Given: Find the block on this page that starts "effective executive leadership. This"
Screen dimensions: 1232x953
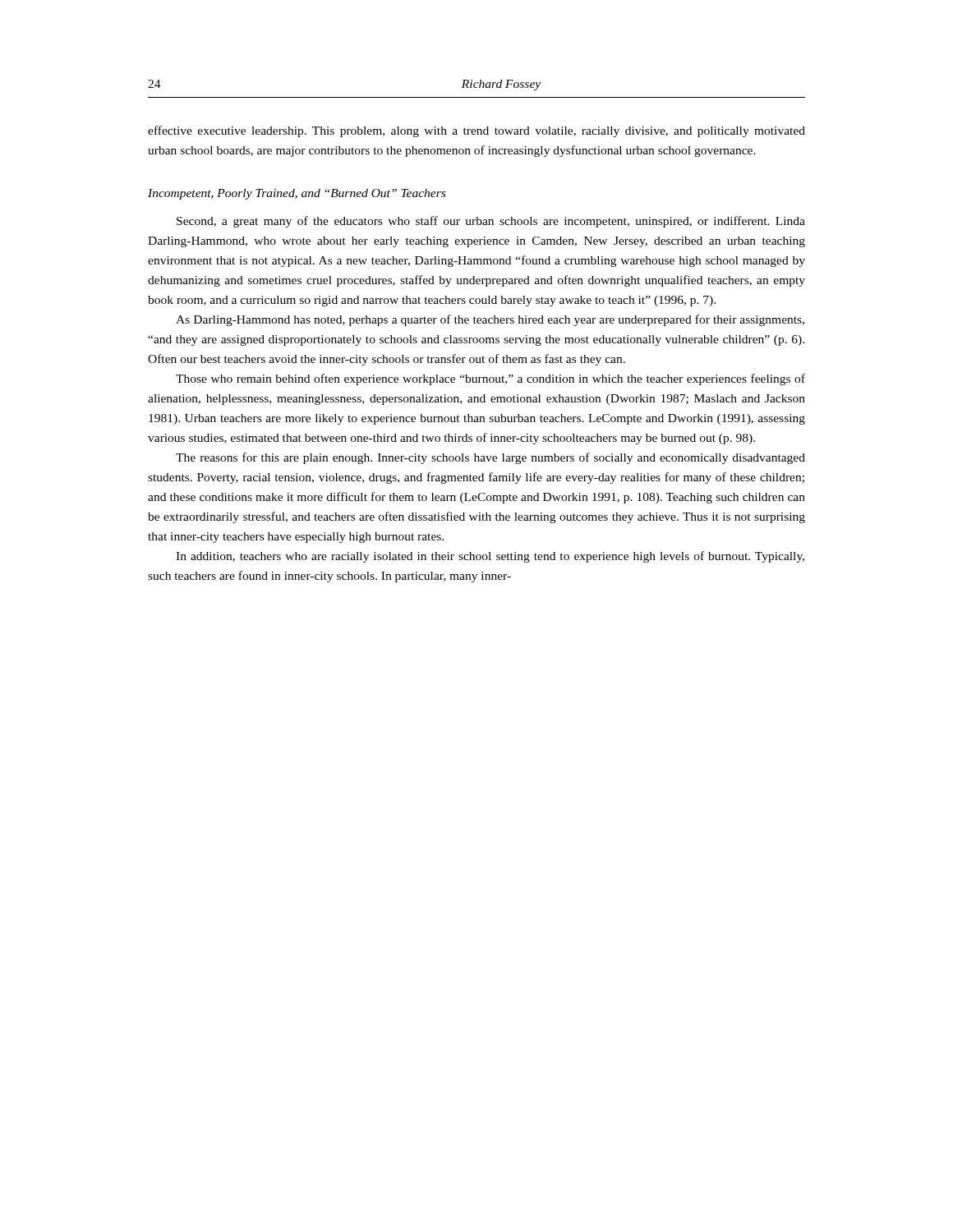Looking at the screenshot, I should 476,140.
